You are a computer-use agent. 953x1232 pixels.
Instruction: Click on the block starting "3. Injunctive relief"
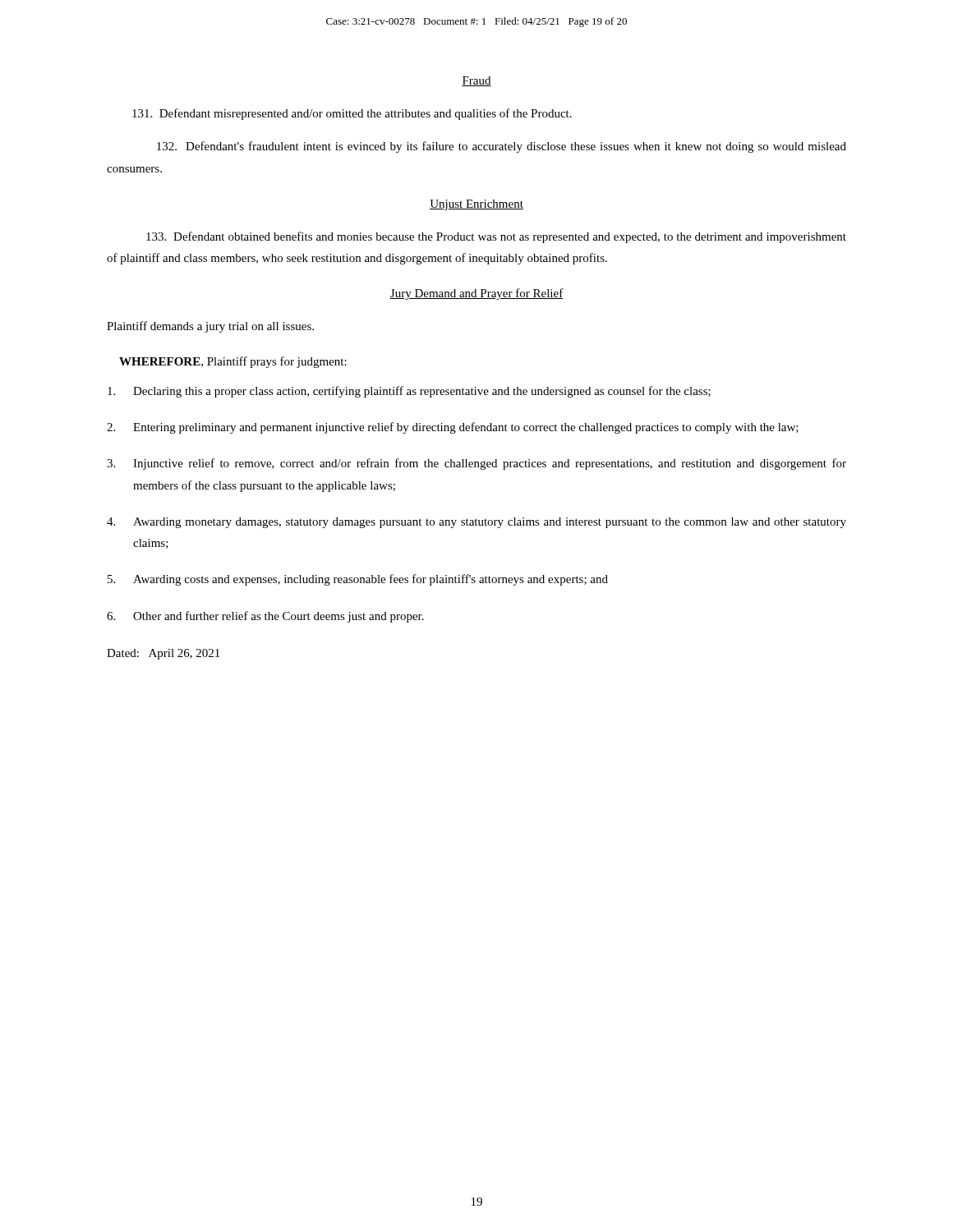[476, 474]
